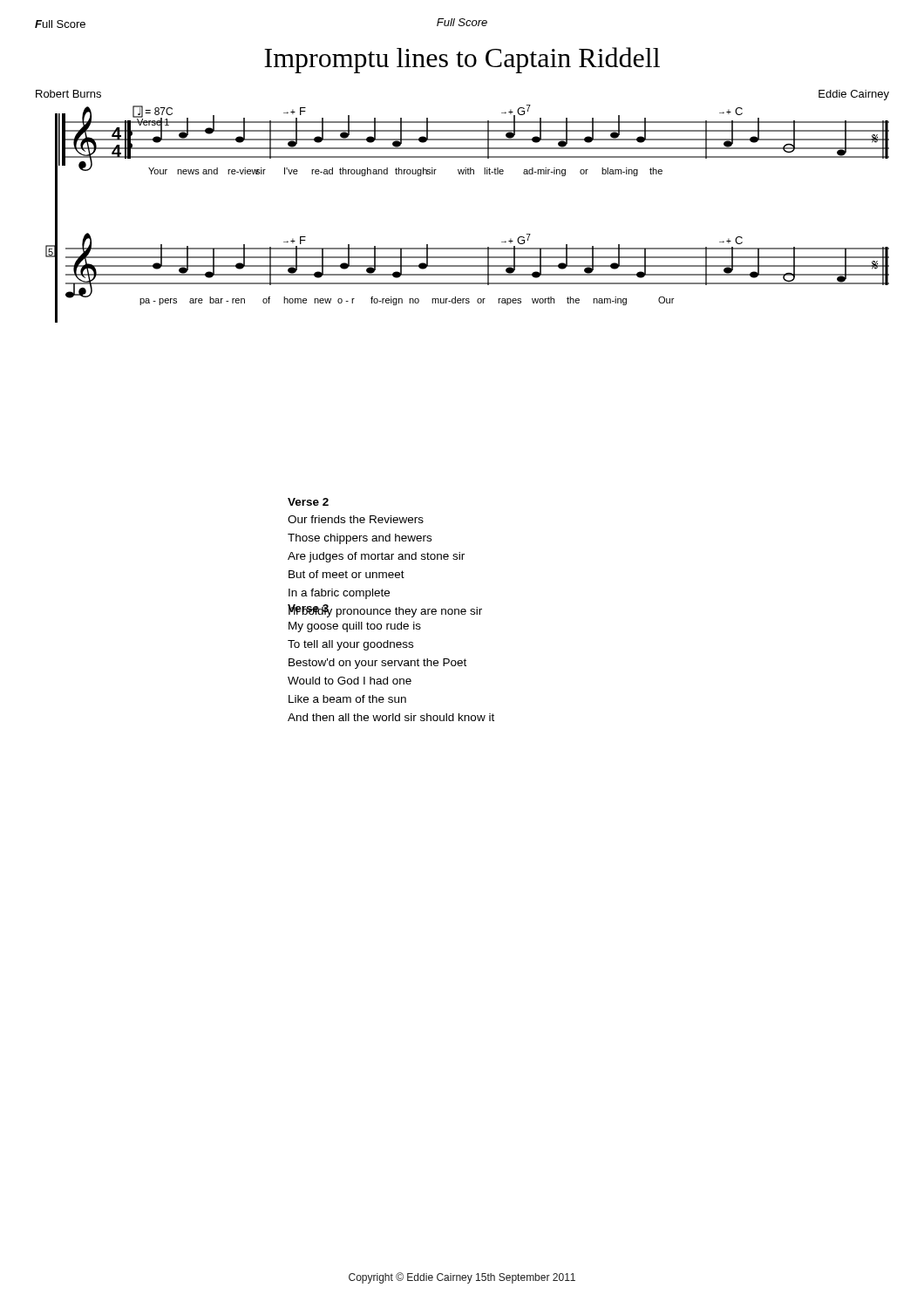Select the section header containing "Verse 3"
924x1308 pixels.
(308, 608)
